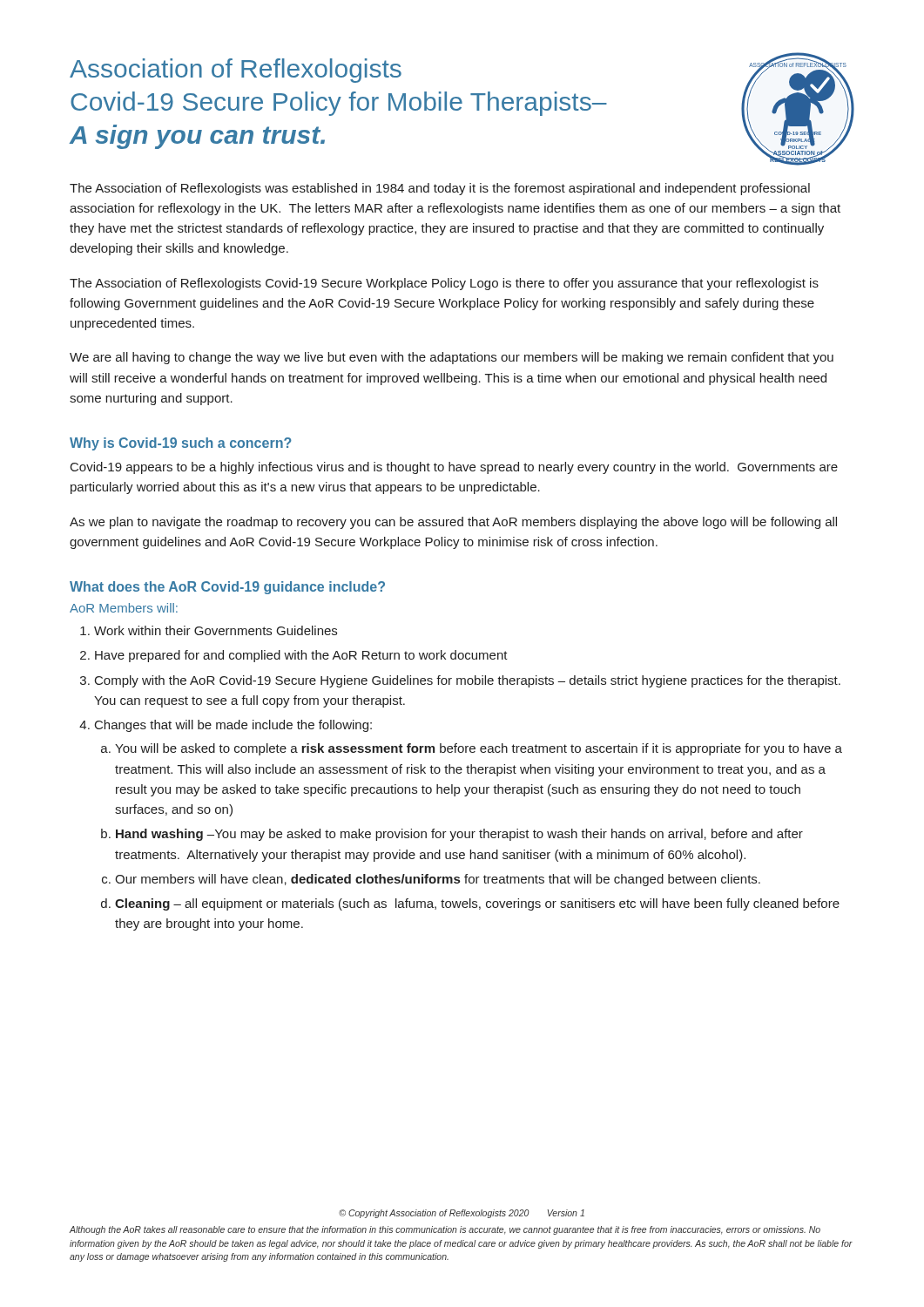
Task: Point to the text starting "Changes that will"
Action: pos(474,825)
